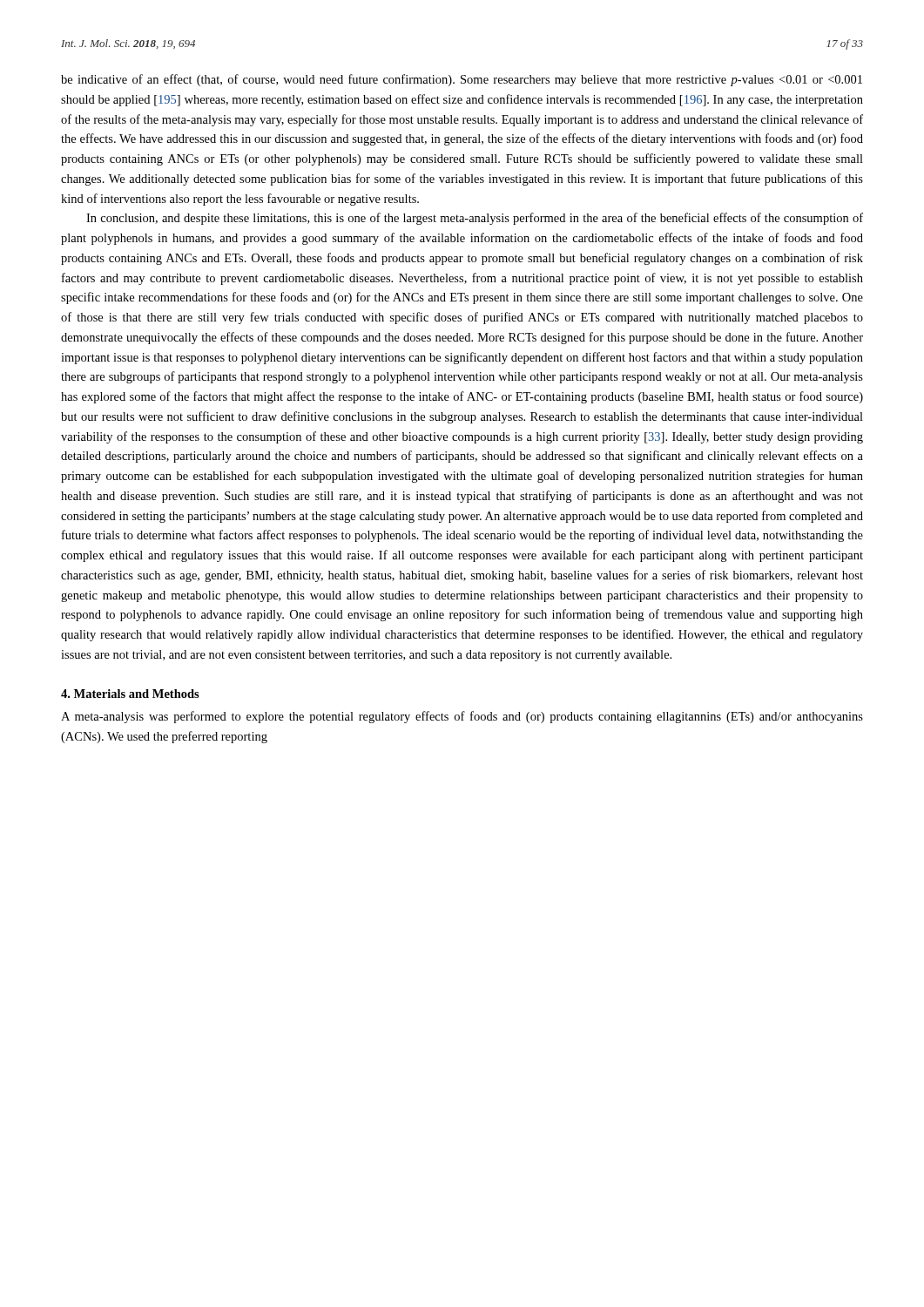924x1307 pixels.
Task: Click on the passage starting "A meta-analysis was performed to"
Action: pyautogui.click(x=462, y=726)
